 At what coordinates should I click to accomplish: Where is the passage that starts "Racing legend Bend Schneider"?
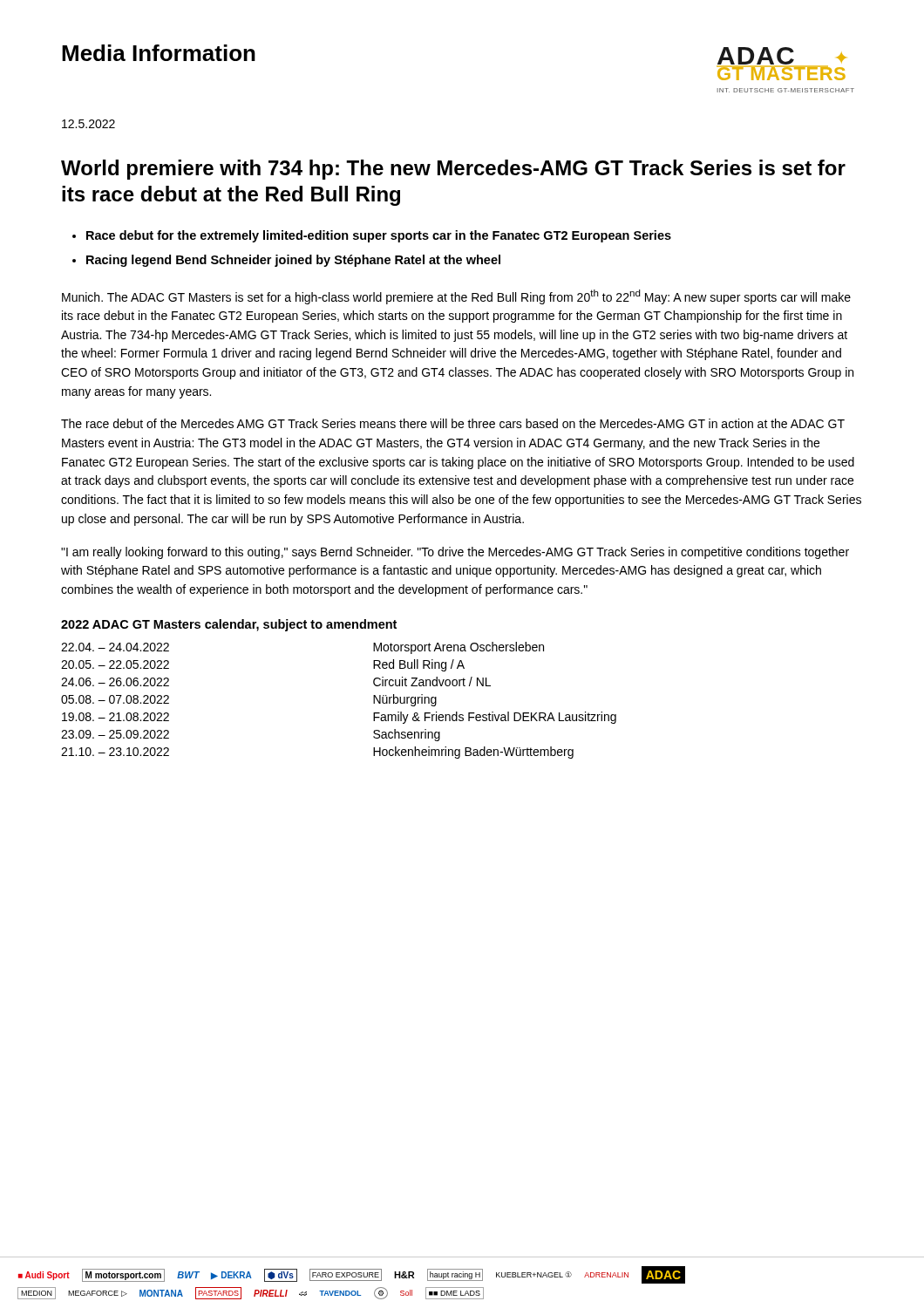(x=293, y=260)
